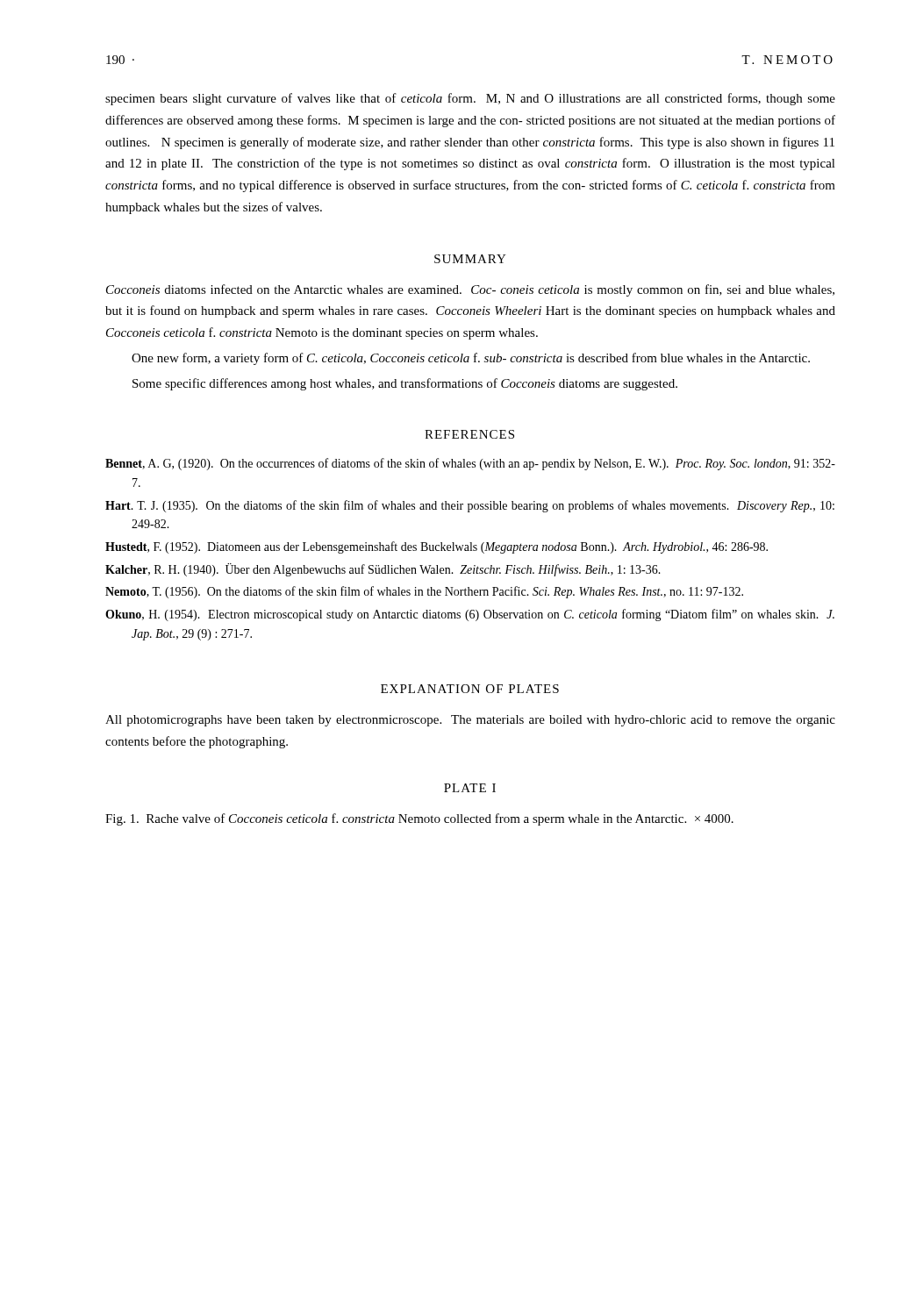Select the list item that says "Bennet, A. G, (1920). On the occurrences"
Viewport: 923px width, 1316px height.
(470, 473)
